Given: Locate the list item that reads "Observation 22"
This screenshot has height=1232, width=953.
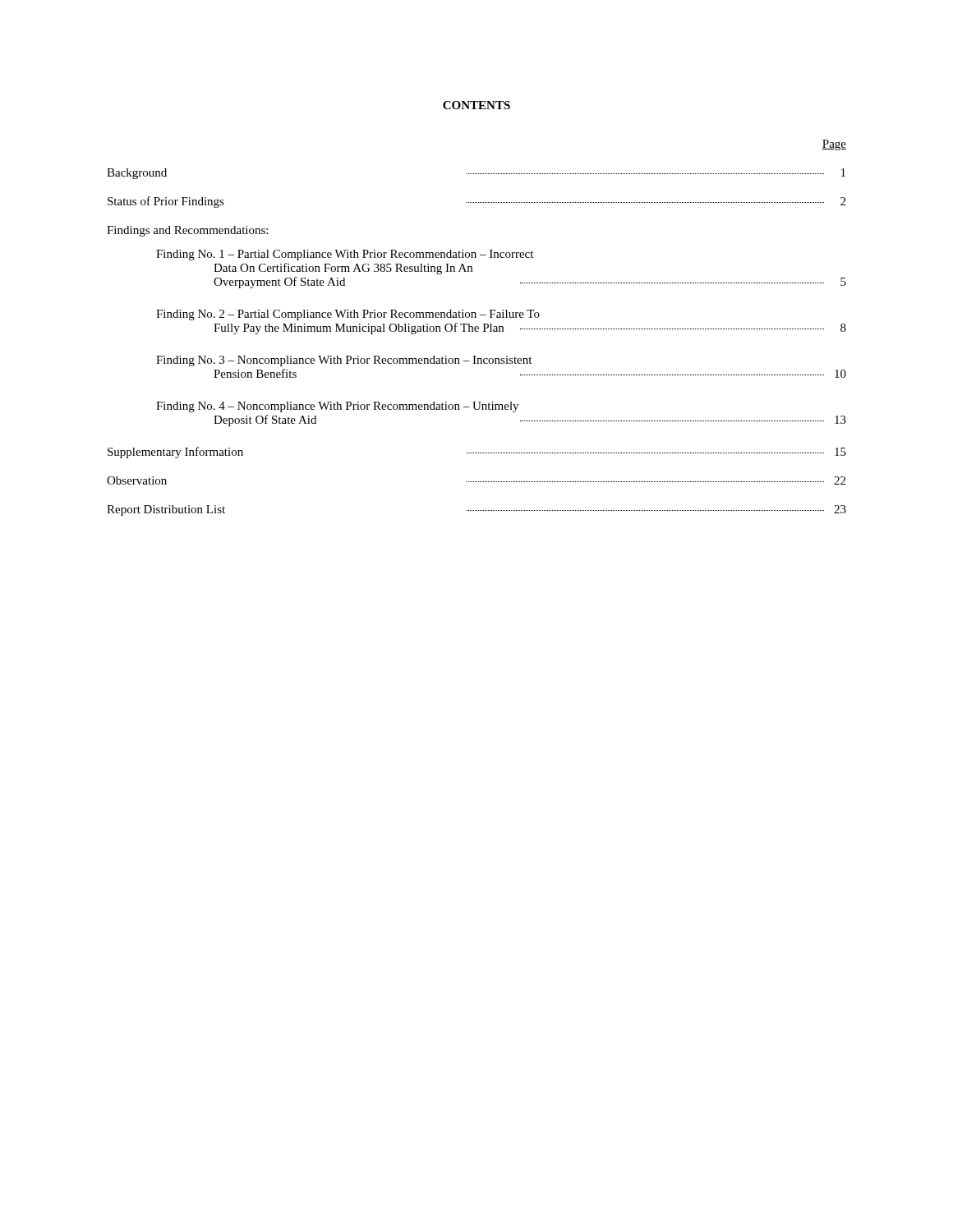Looking at the screenshot, I should 476,481.
